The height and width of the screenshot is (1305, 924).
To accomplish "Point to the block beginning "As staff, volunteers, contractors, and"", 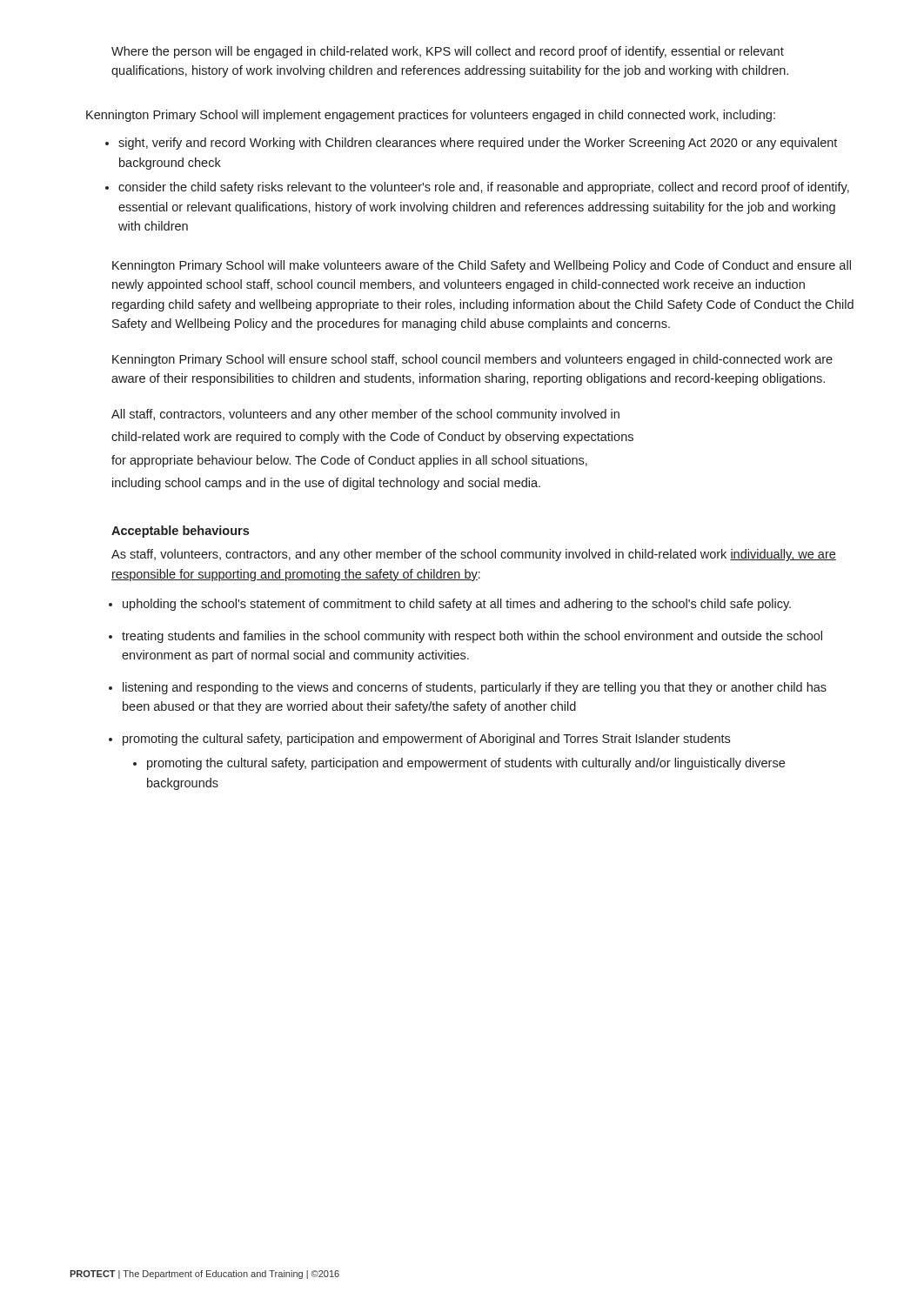I will click(474, 564).
